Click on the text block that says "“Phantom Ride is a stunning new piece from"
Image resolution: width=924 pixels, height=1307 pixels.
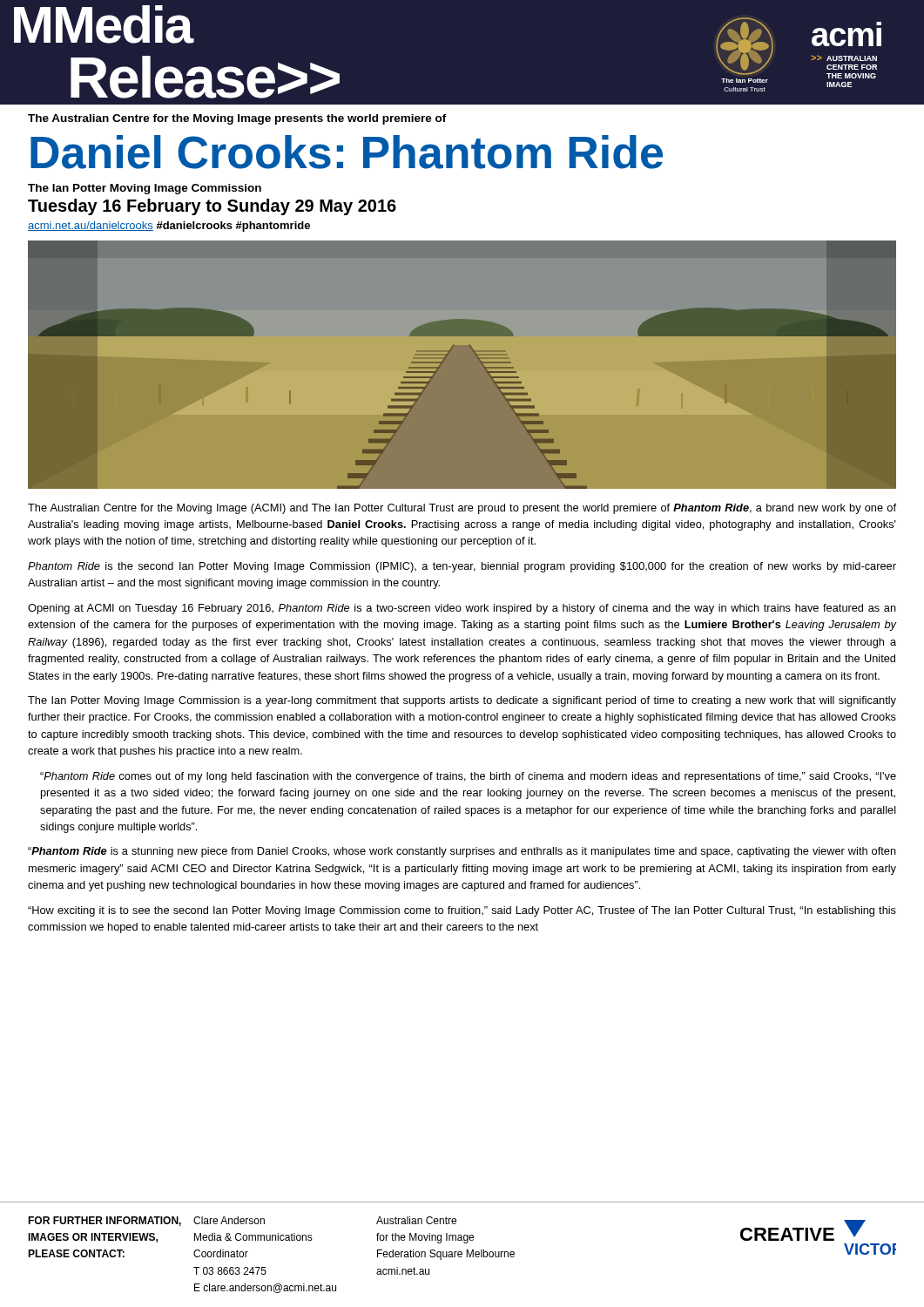[x=462, y=868]
